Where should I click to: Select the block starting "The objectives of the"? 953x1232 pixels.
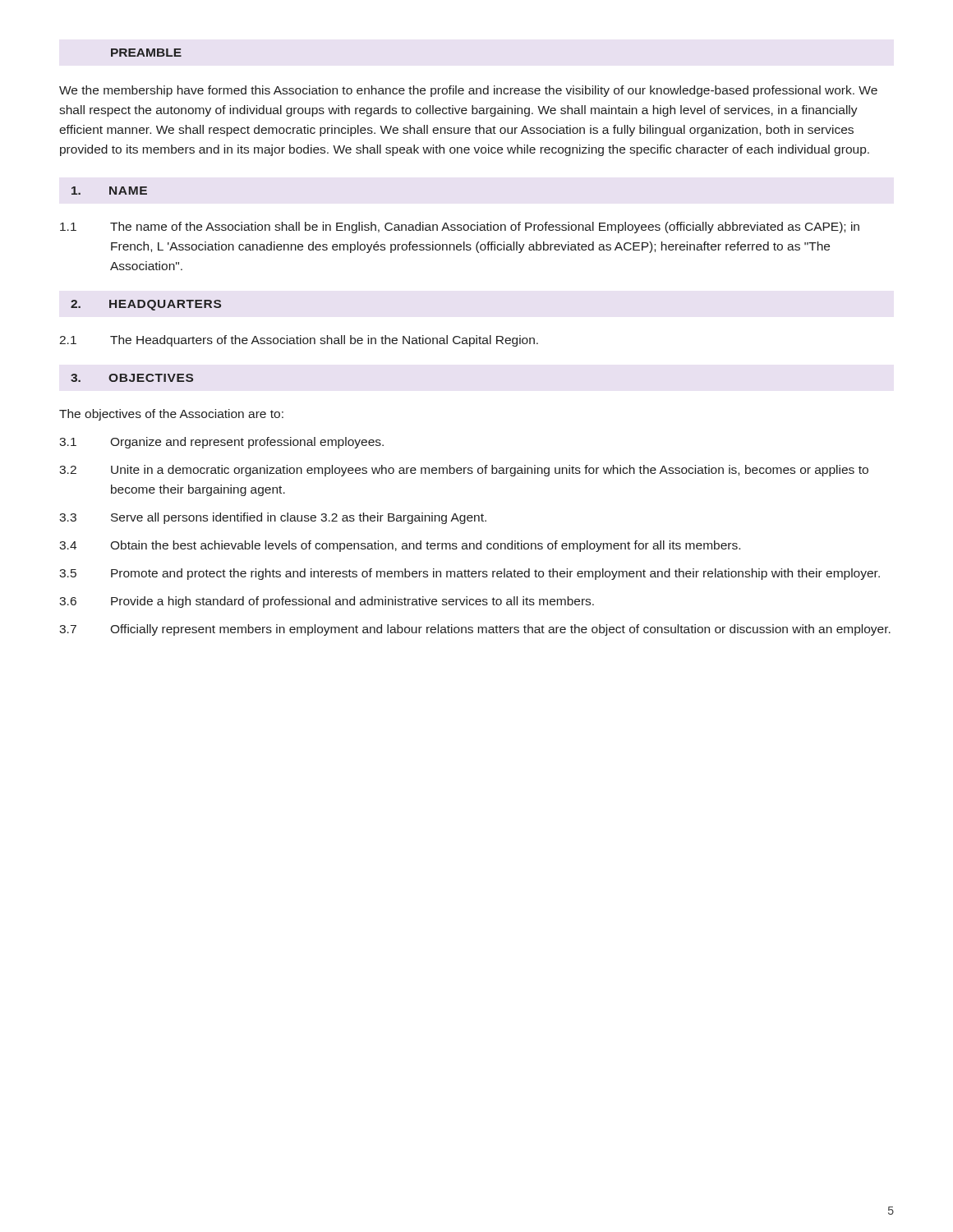pos(172,414)
